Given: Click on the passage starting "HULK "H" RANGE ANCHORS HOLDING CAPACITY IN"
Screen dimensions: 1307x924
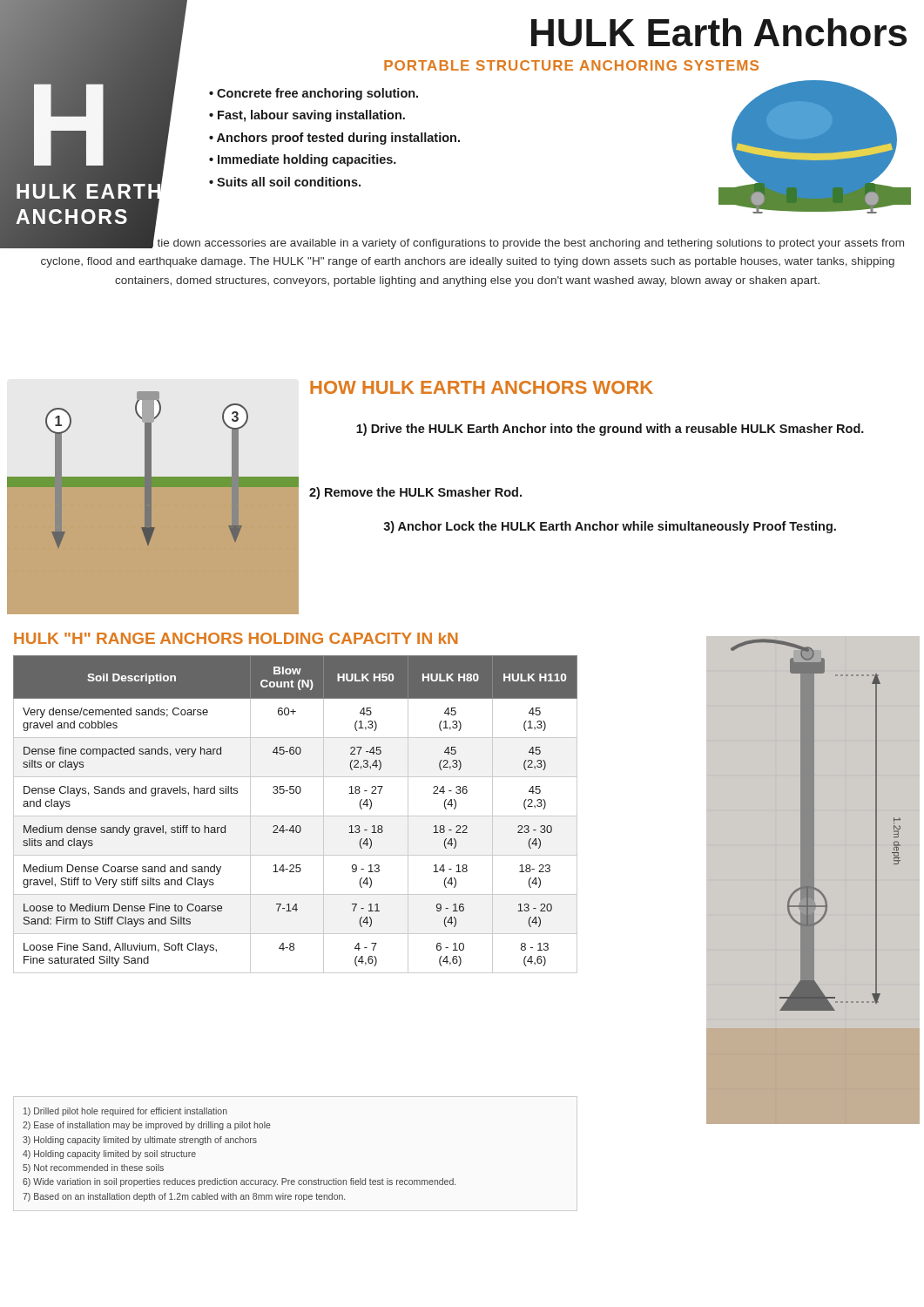Looking at the screenshot, I should pos(236,638).
